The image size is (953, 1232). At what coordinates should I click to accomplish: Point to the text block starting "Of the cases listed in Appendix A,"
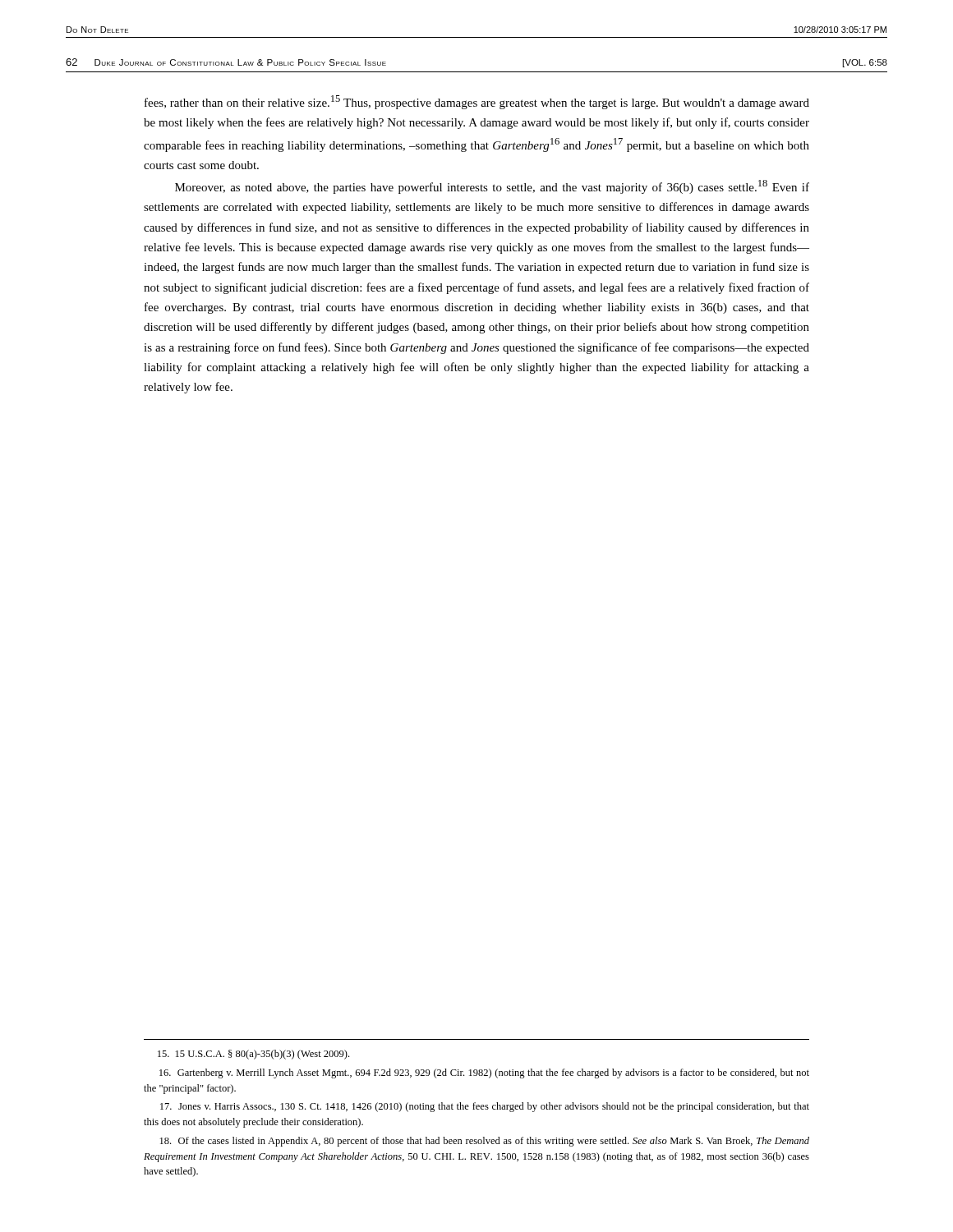coord(476,1156)
